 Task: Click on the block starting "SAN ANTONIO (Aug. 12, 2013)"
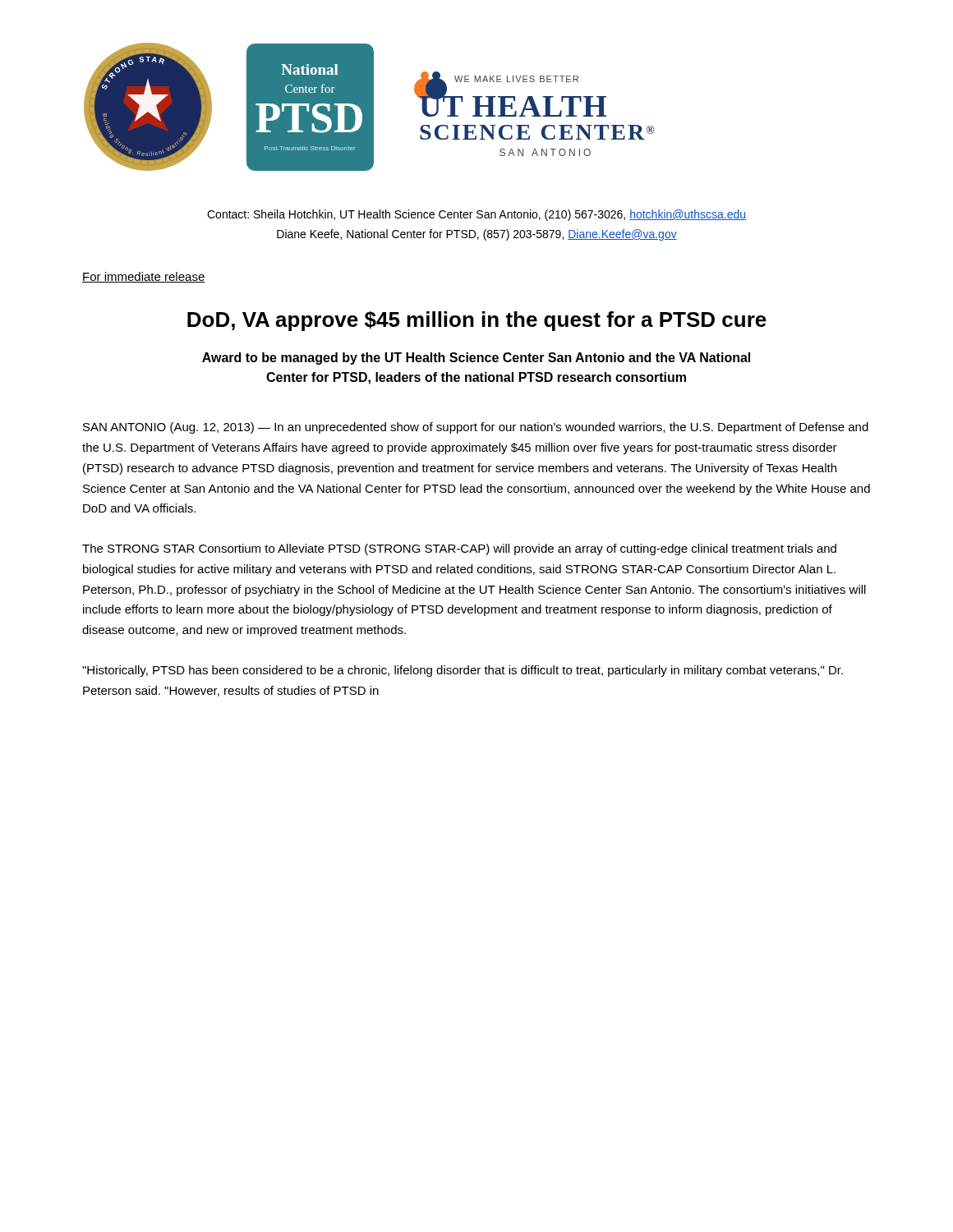[x=476, y=468]
